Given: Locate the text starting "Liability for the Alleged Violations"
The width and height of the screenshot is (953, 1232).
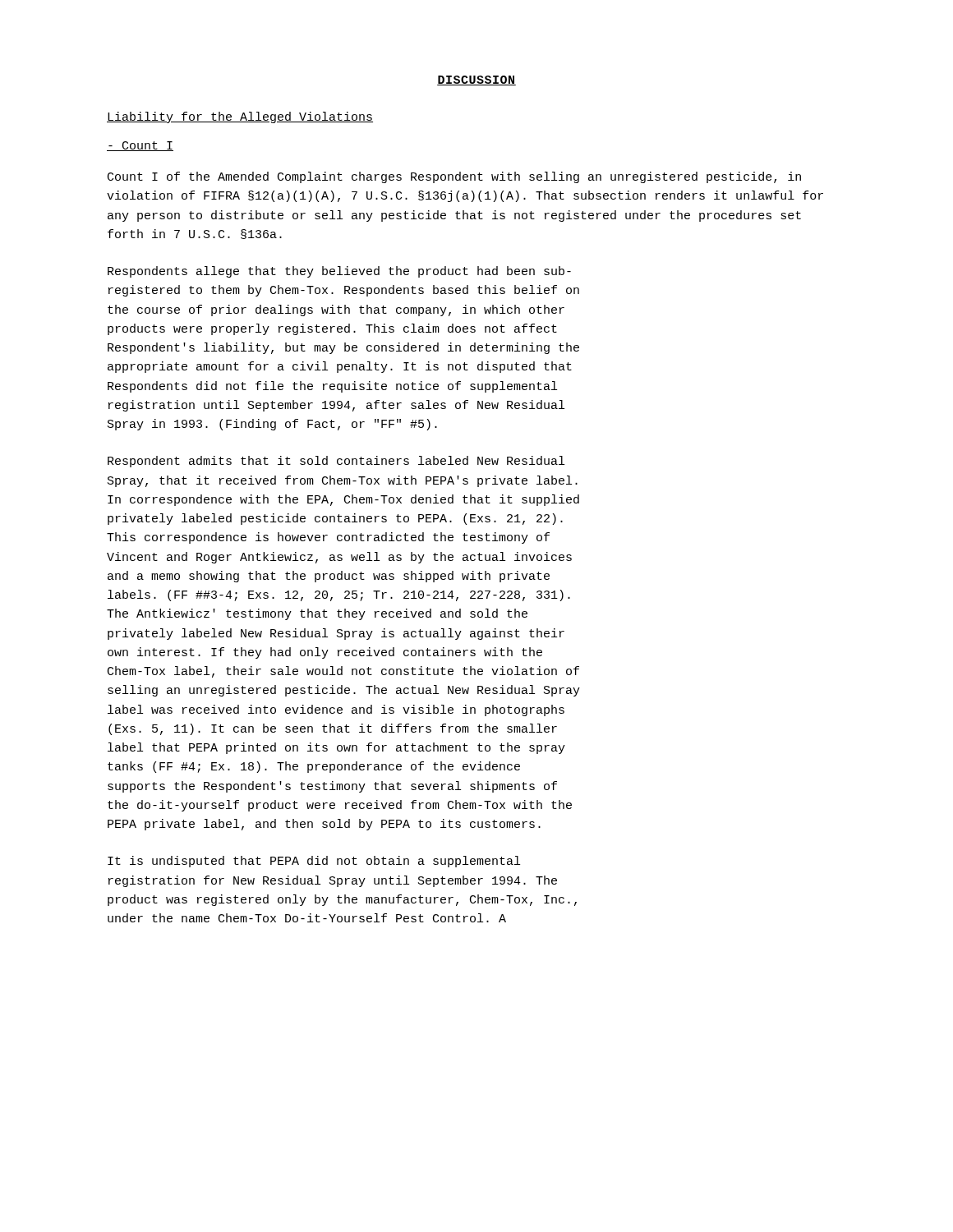Looking at the screenshot, I should point(240,118).
